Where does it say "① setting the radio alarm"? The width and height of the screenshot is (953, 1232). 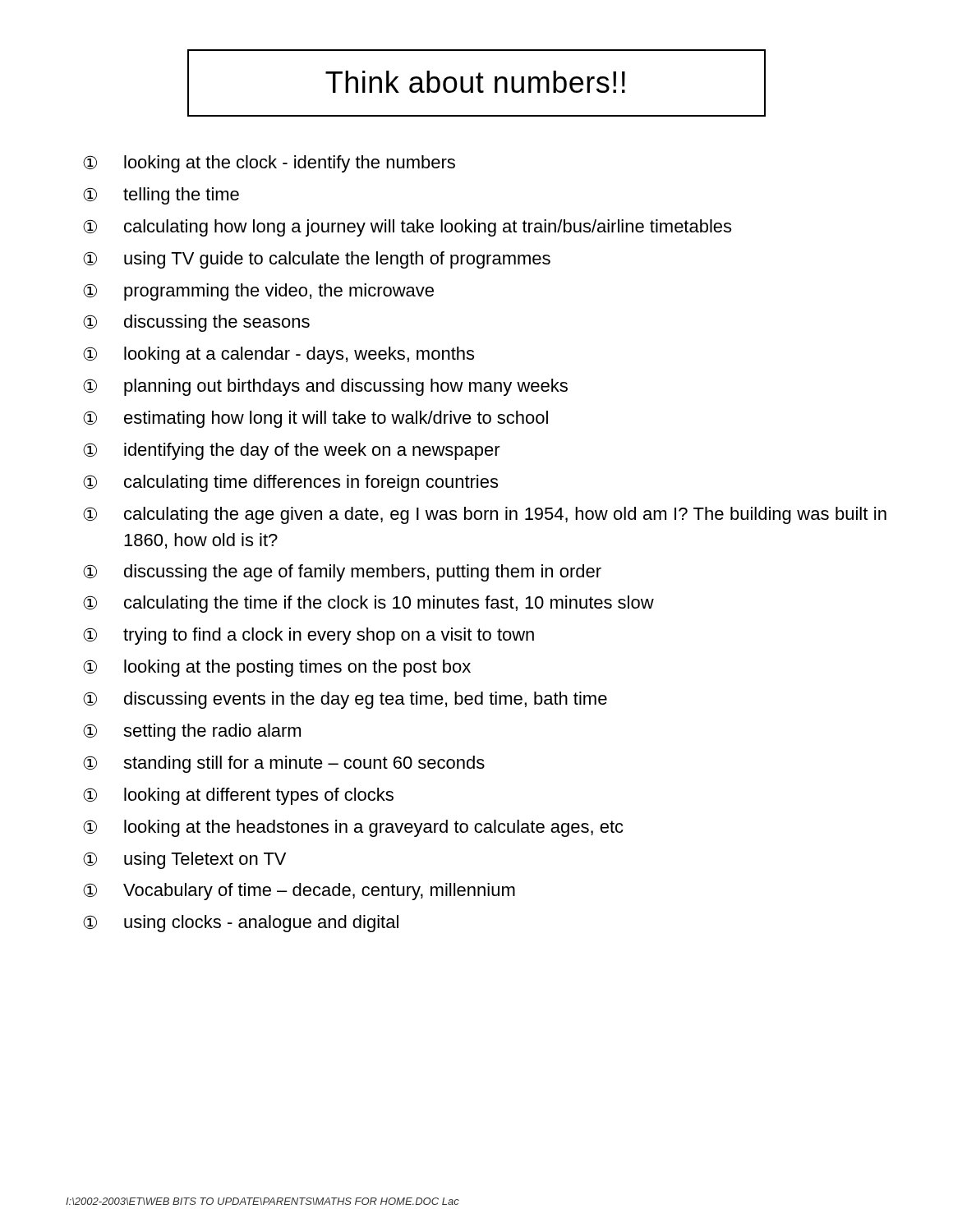tap(192, 732)
